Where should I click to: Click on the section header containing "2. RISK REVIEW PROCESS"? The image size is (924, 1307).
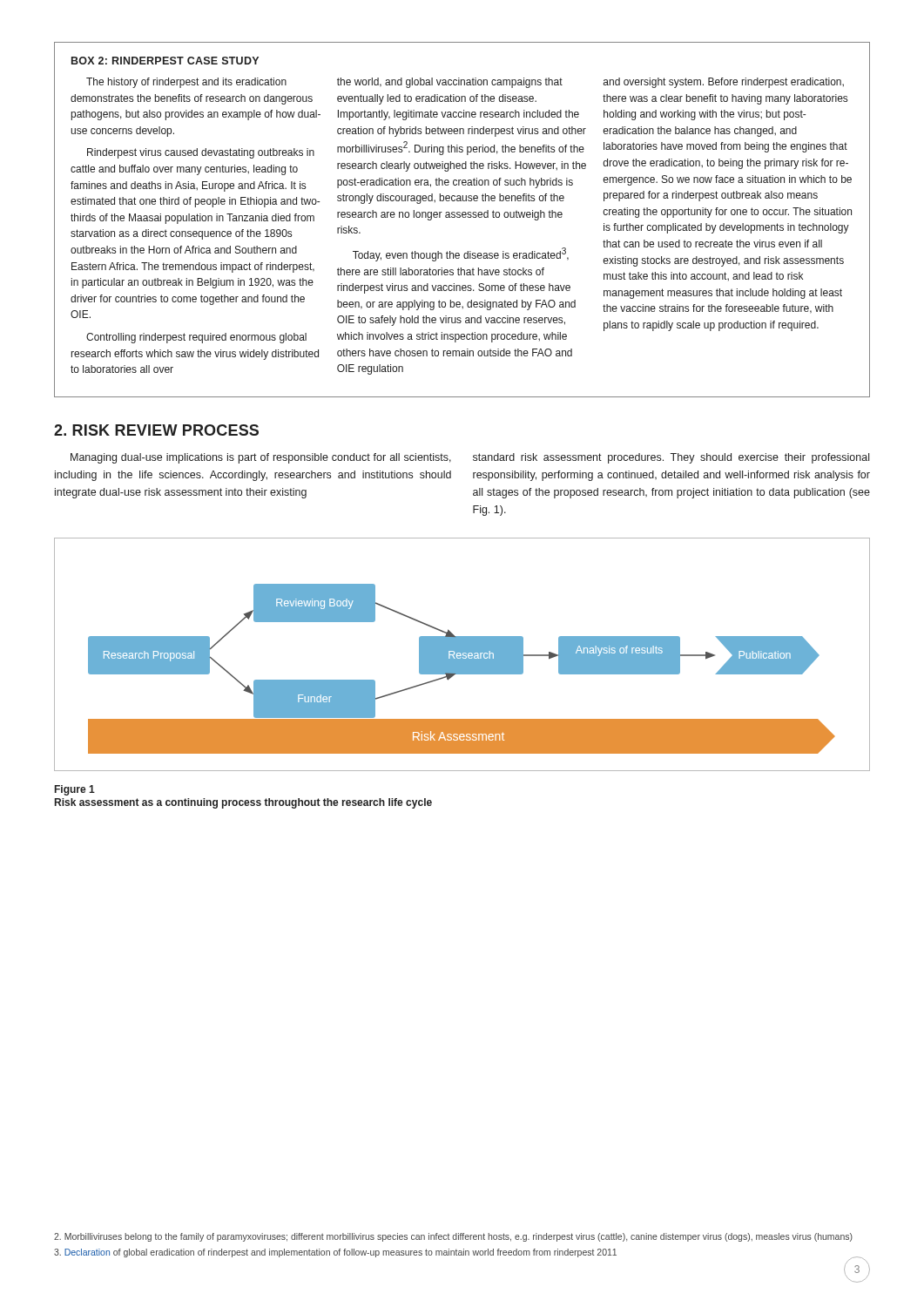click(157, 430)
